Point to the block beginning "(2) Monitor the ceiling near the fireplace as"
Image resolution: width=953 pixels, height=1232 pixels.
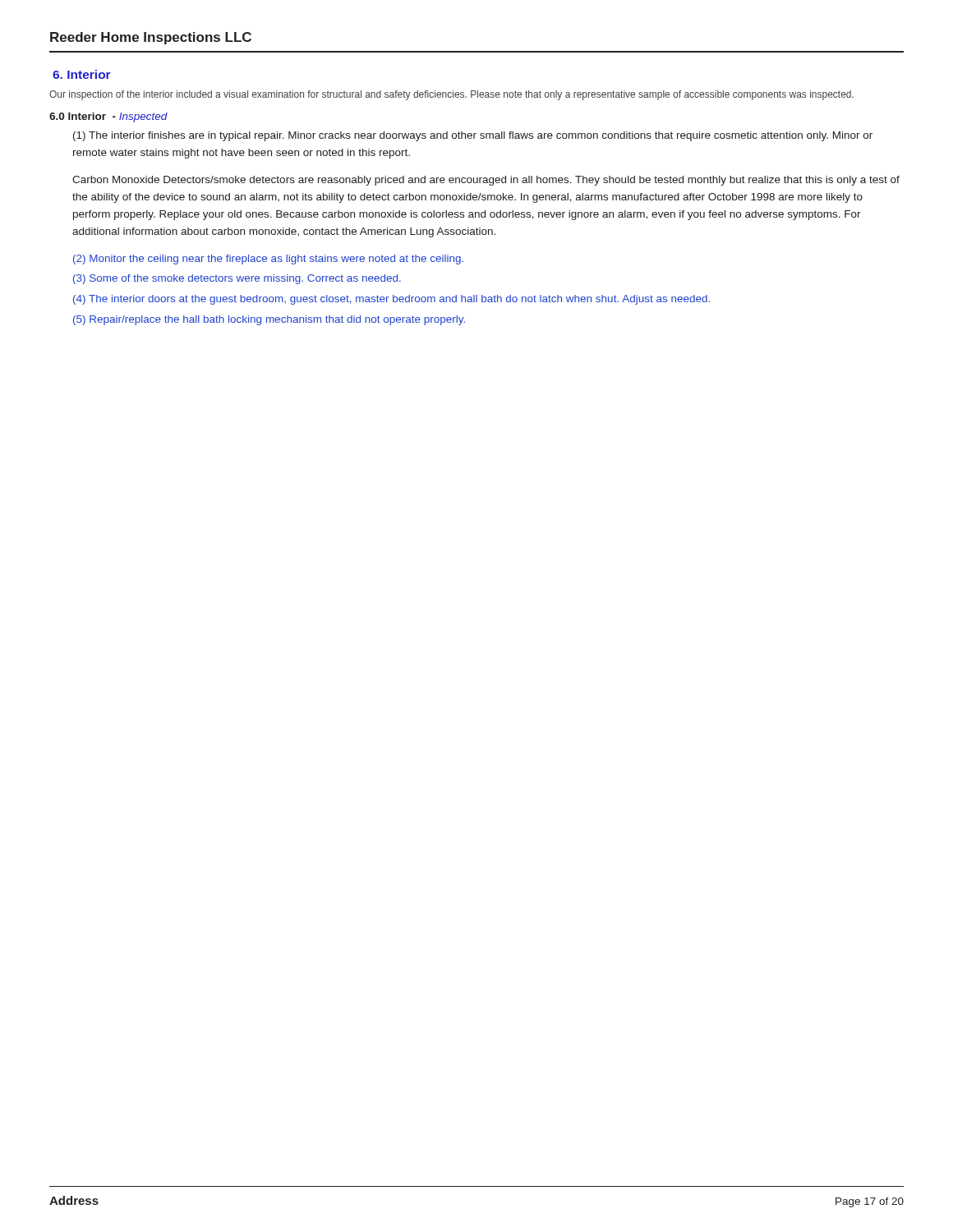click(x=268, y=258)
